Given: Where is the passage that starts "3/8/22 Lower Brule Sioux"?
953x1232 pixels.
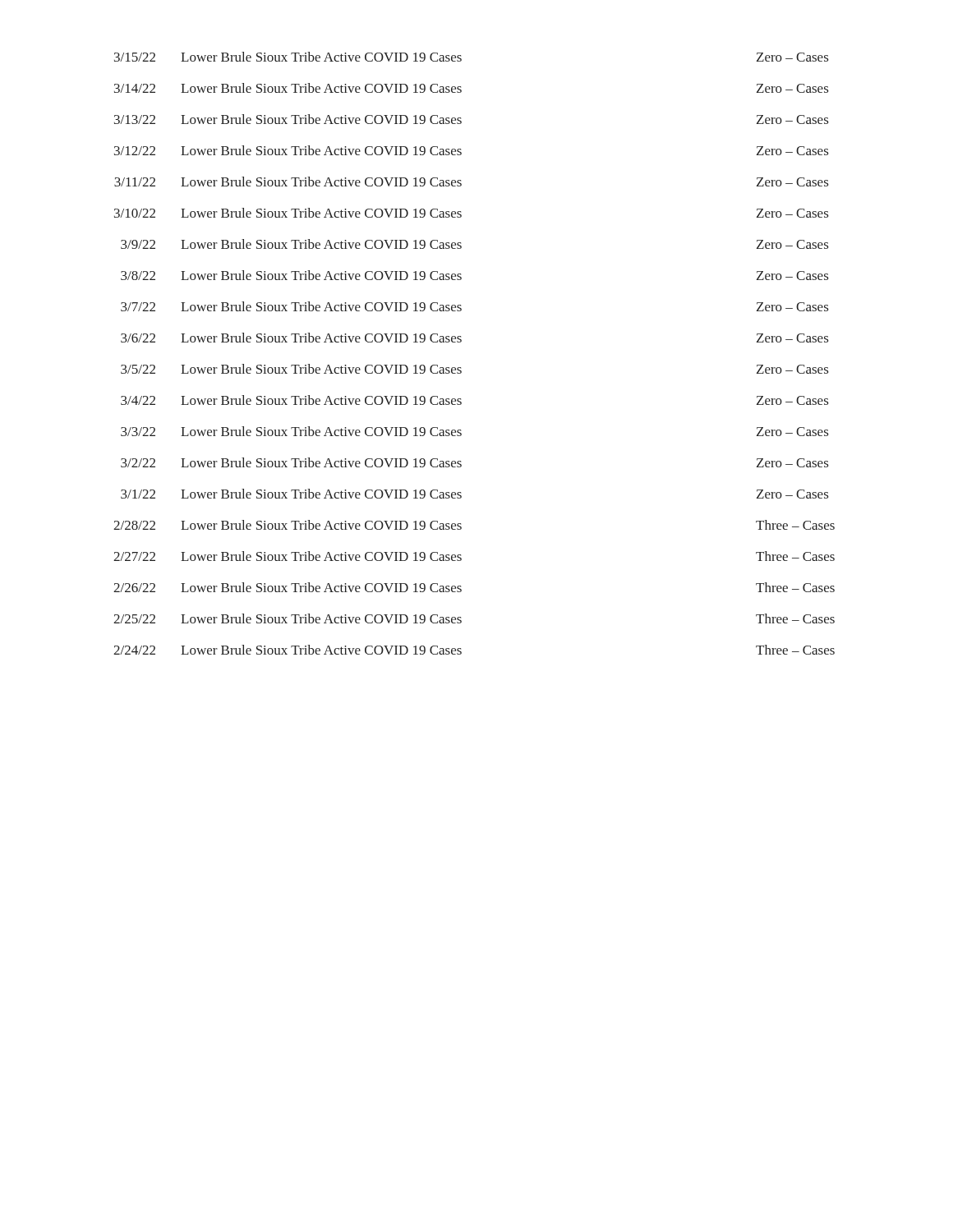Looking at the screenshot, I should 134,275.
